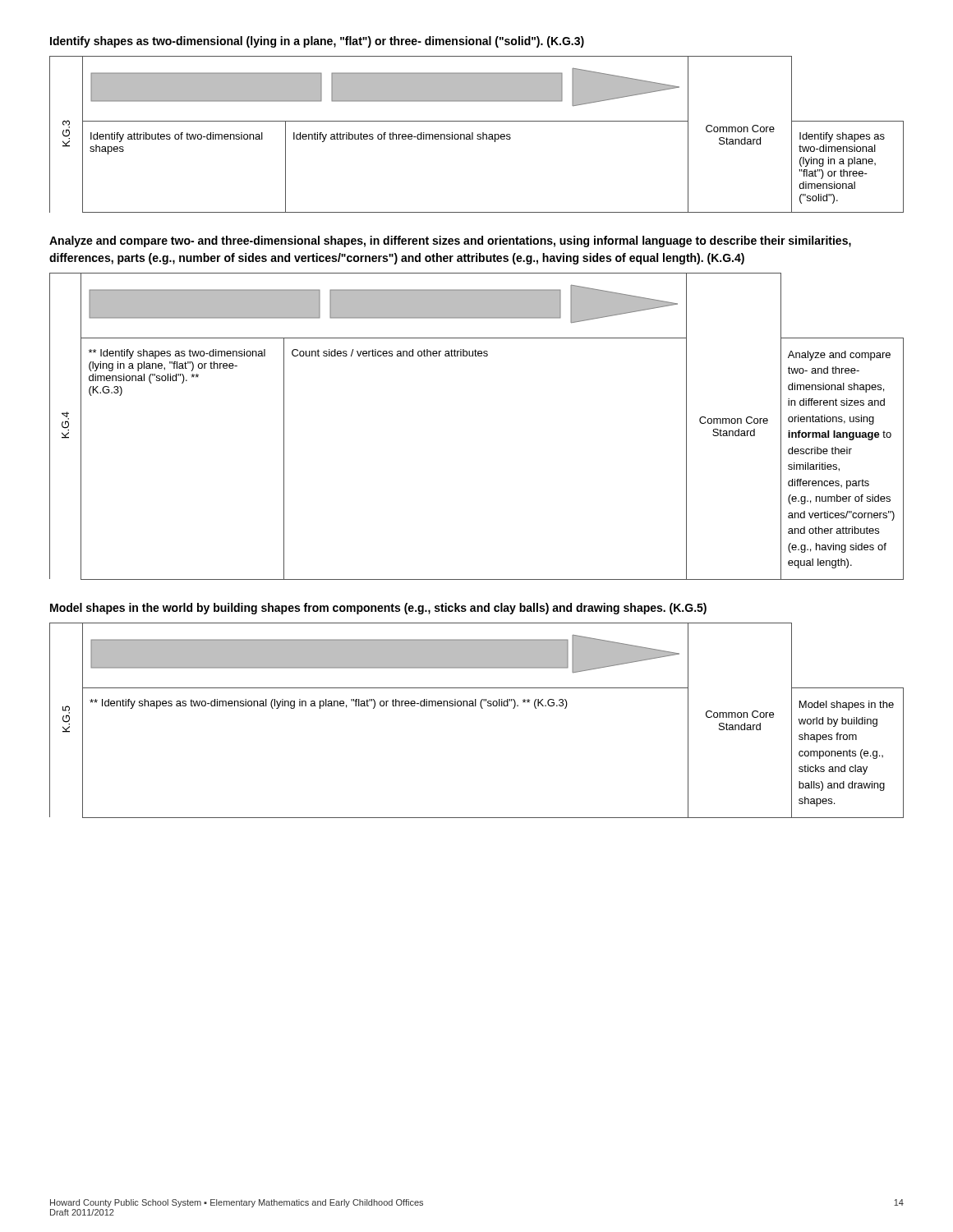Click on the block starting "Analyze and compare two- and three-dimensional shapes,"
This screenshot has height=1232, width=953.
(450, 249)
